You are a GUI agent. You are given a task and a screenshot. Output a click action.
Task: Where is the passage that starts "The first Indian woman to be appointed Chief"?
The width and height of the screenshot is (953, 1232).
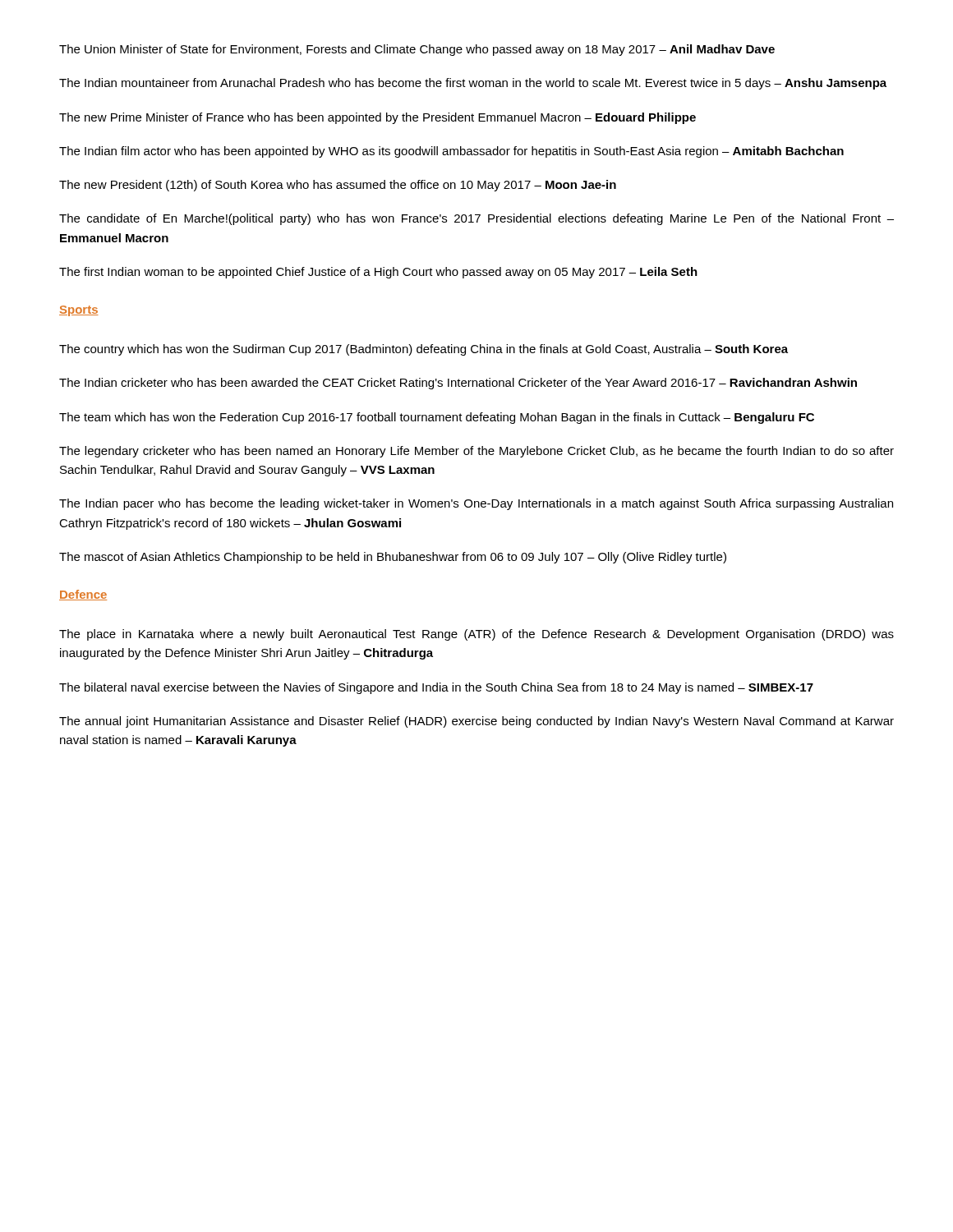click(378, 271)
